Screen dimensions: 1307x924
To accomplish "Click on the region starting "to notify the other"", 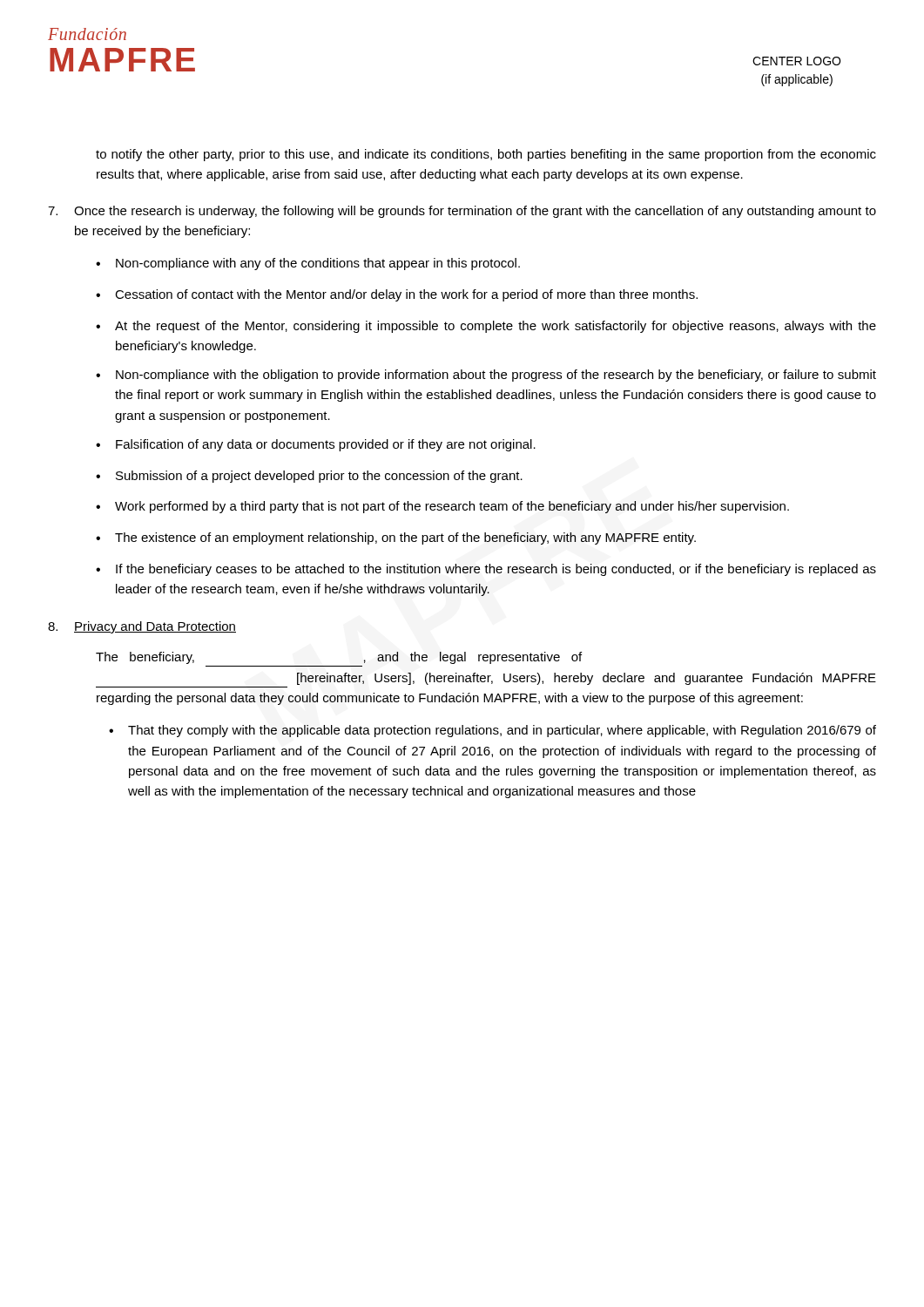I will coord(486,164).
